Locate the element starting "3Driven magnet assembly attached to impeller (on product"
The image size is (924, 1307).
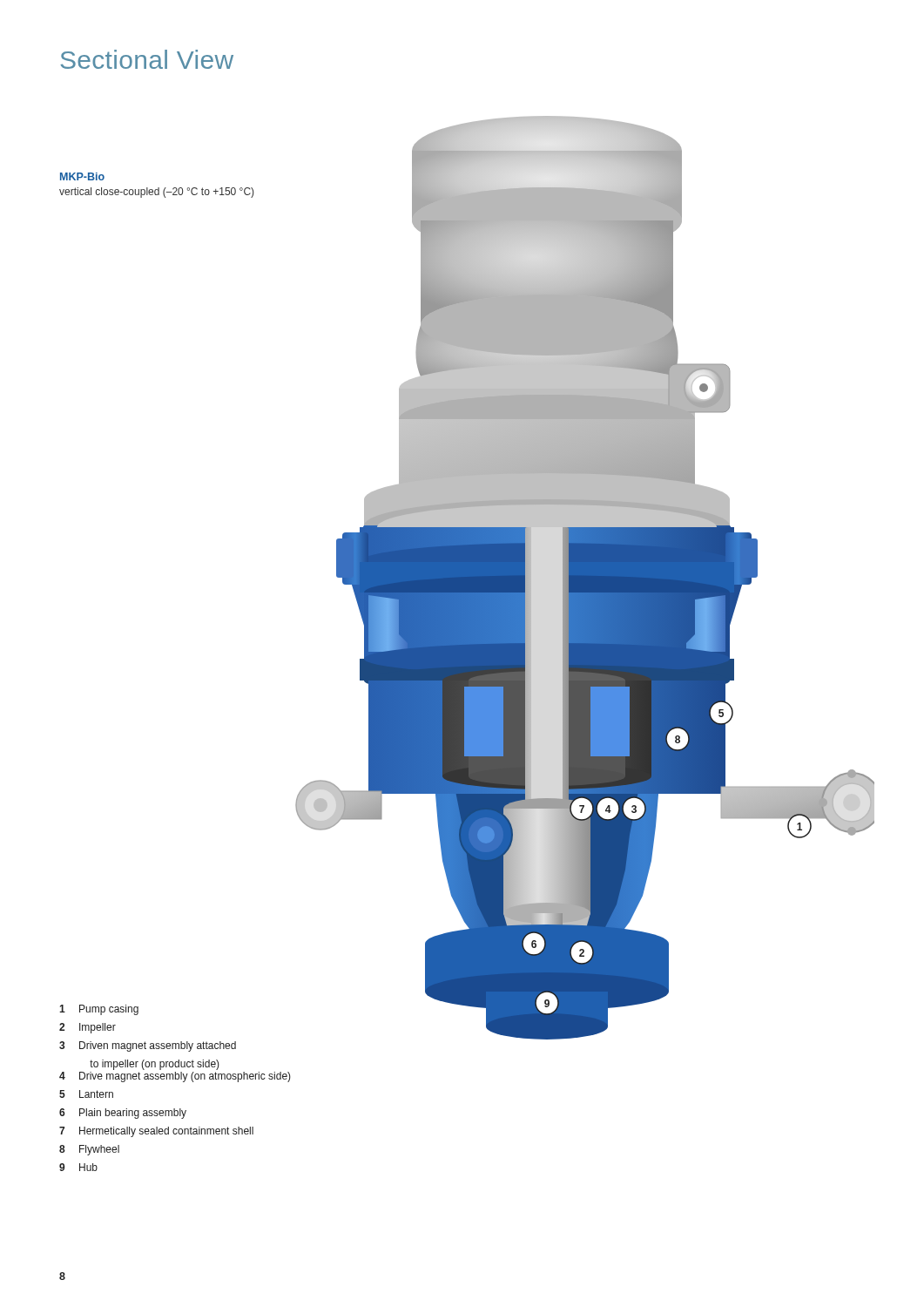click(148, 1055)
